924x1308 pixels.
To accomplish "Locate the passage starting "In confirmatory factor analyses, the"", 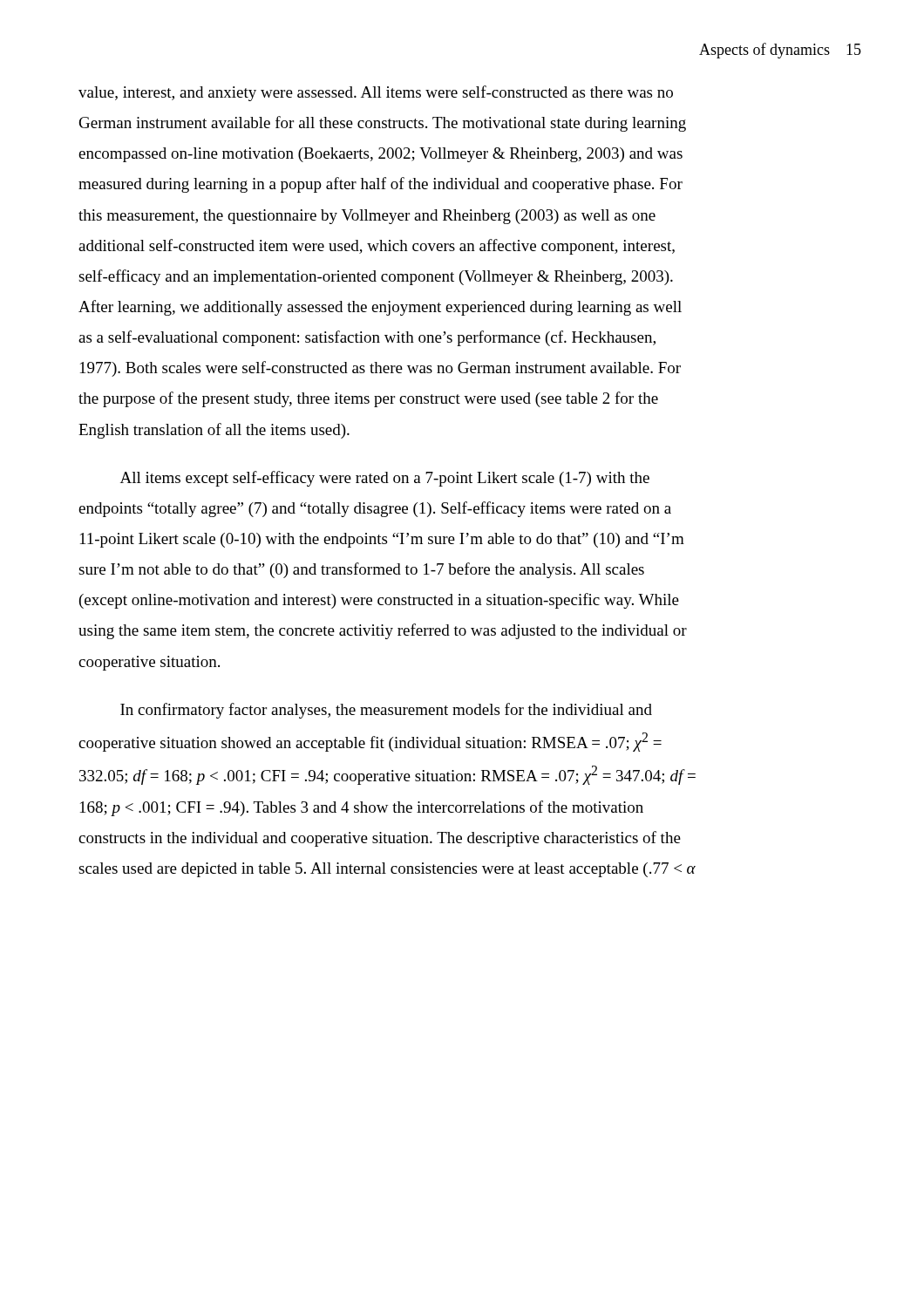I will (x=462, y=789).
